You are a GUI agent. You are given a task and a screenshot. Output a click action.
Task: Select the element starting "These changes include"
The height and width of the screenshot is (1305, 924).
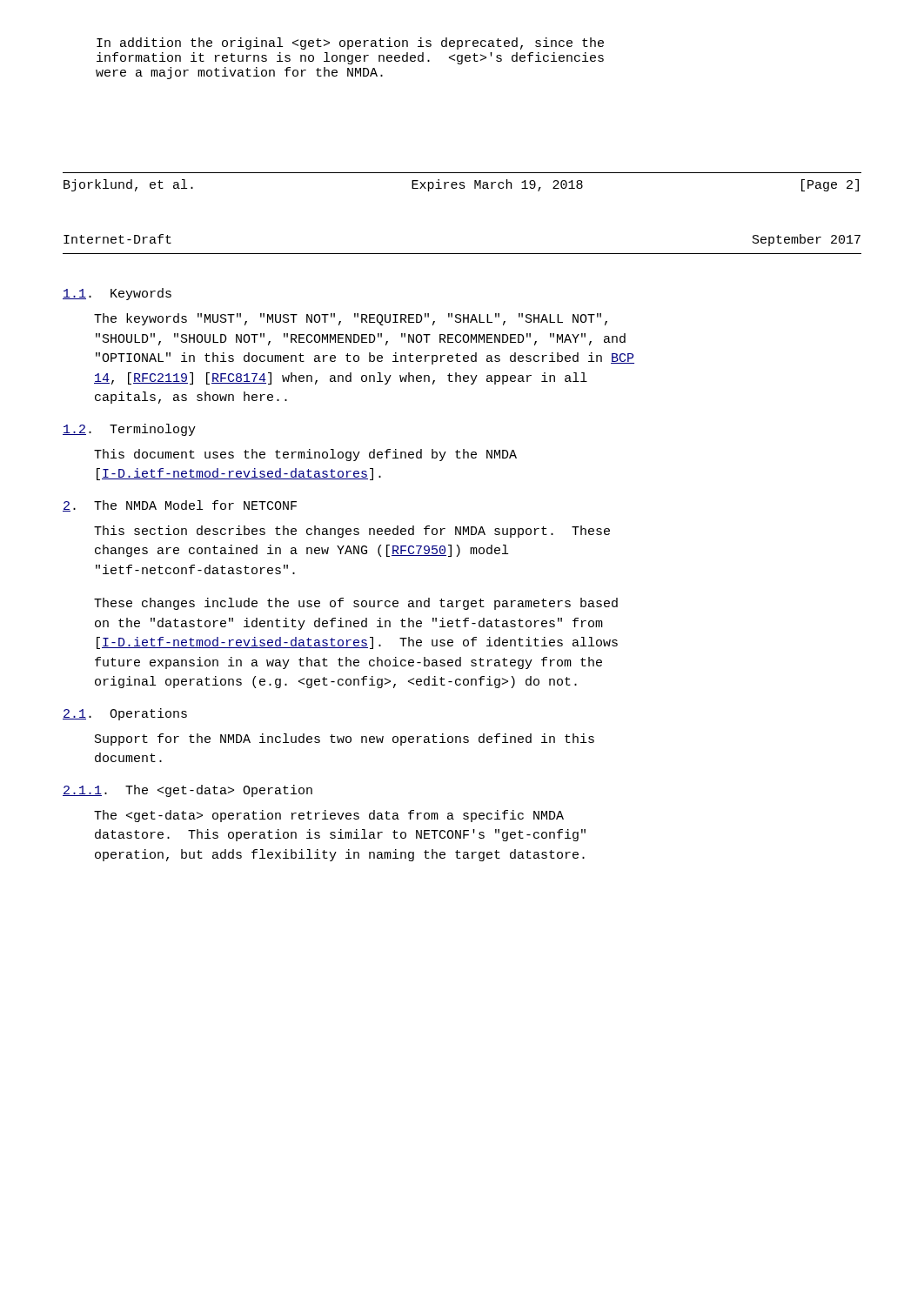coord(356,643)
